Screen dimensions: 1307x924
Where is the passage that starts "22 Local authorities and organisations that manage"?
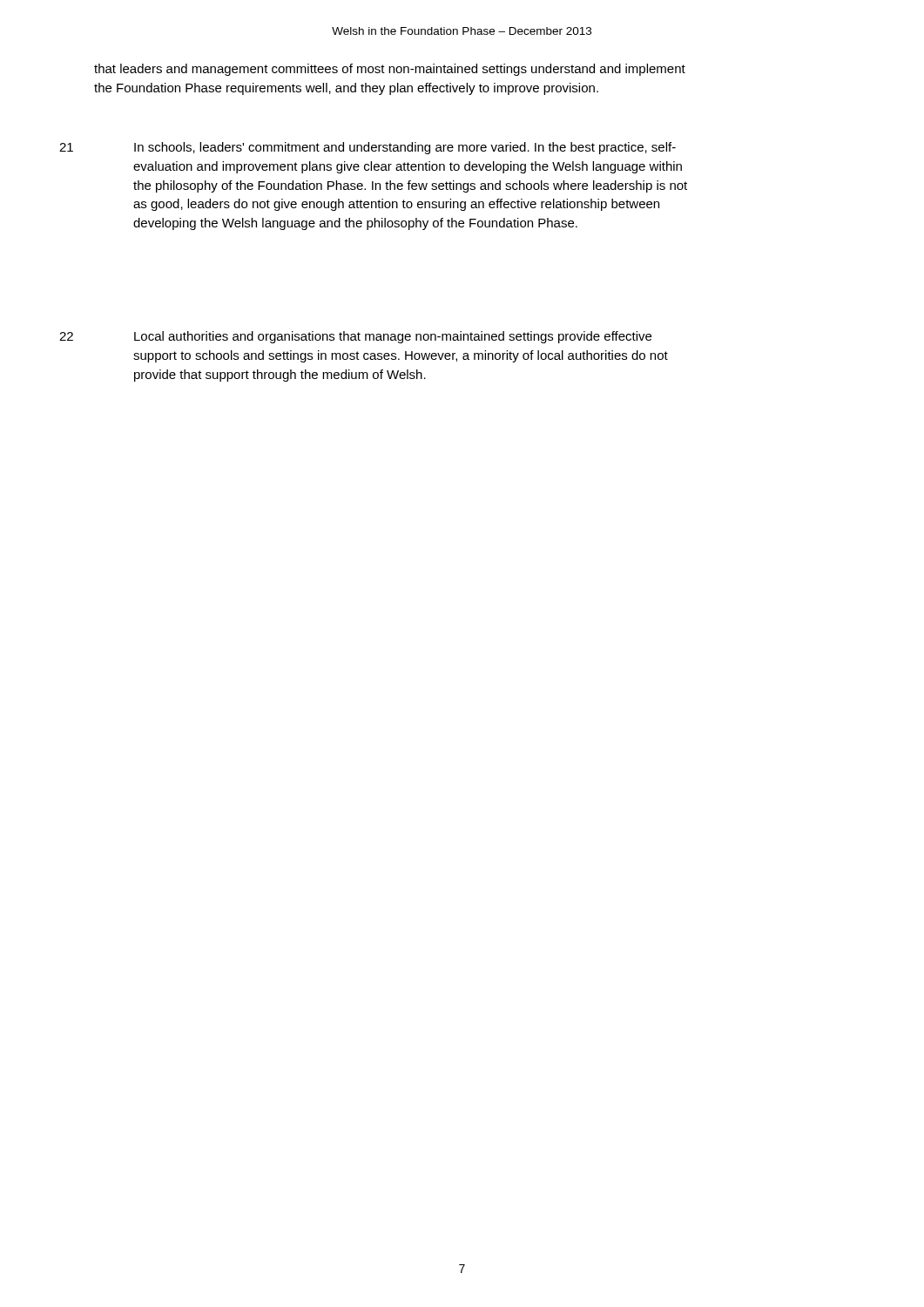[x=379, y=355]
